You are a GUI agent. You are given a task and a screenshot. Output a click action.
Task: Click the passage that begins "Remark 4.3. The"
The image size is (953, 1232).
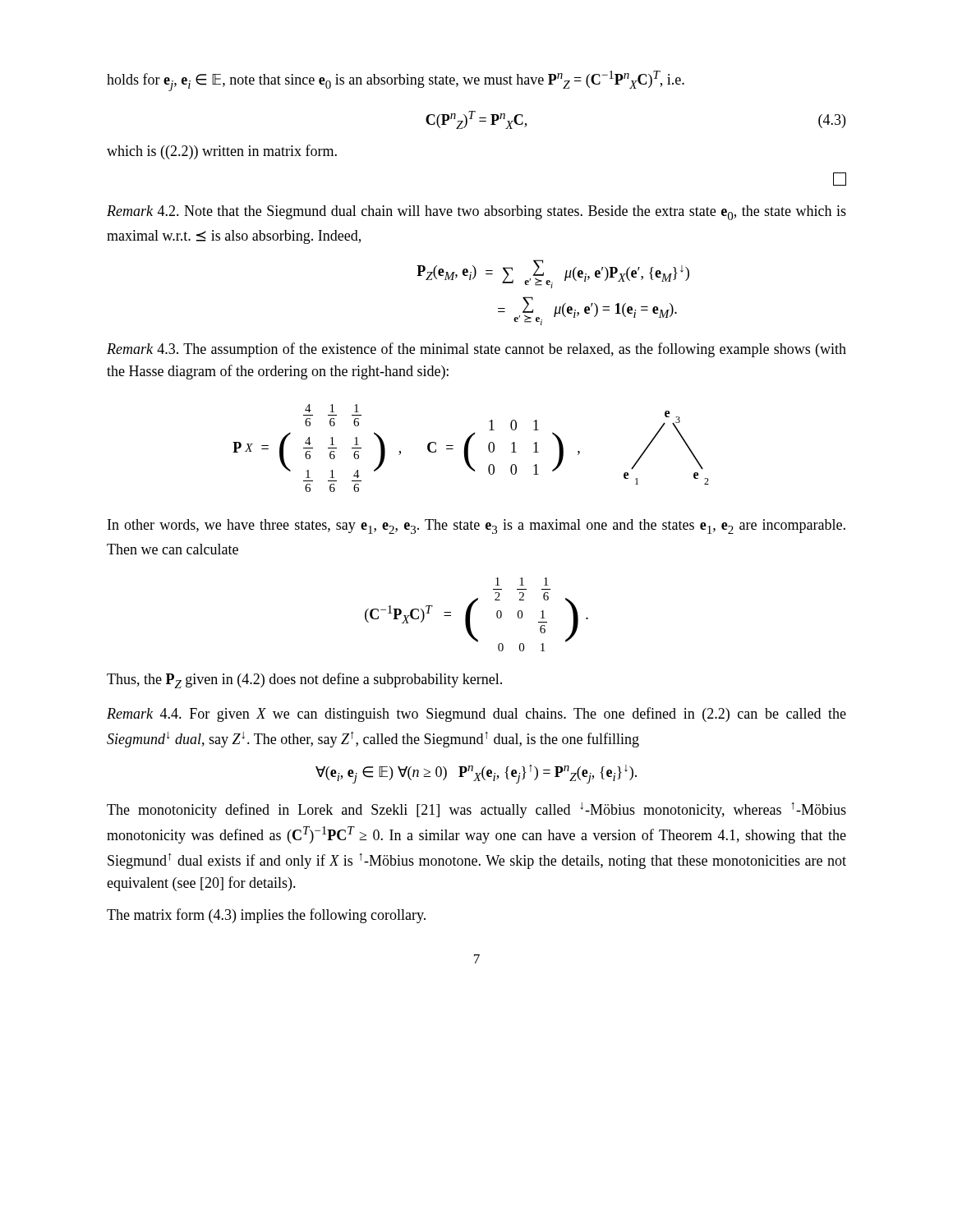click(476, 360)
